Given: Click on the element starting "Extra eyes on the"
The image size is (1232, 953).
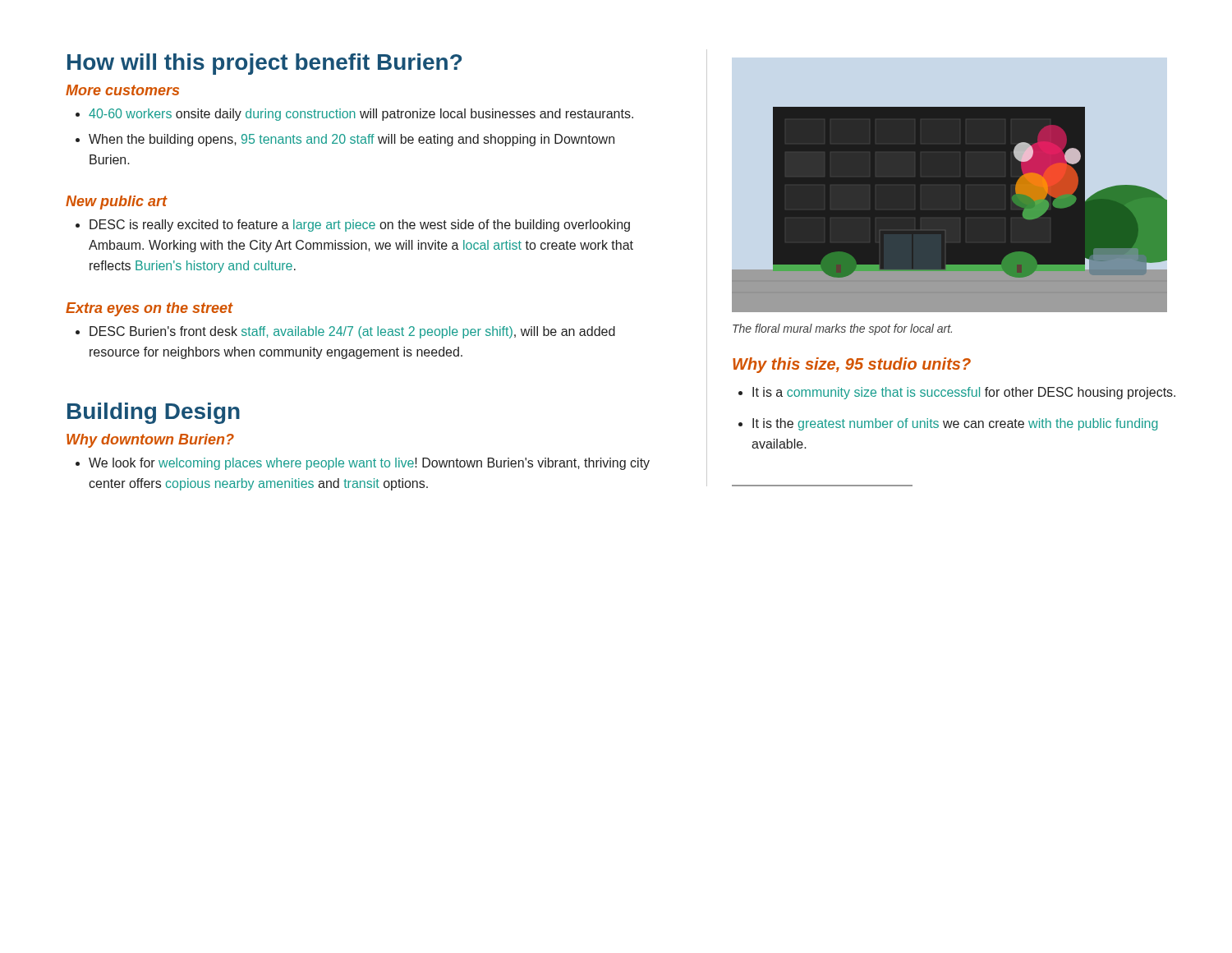Looking at the screenshot, I should pyautogui.click(x=149, y=309).
